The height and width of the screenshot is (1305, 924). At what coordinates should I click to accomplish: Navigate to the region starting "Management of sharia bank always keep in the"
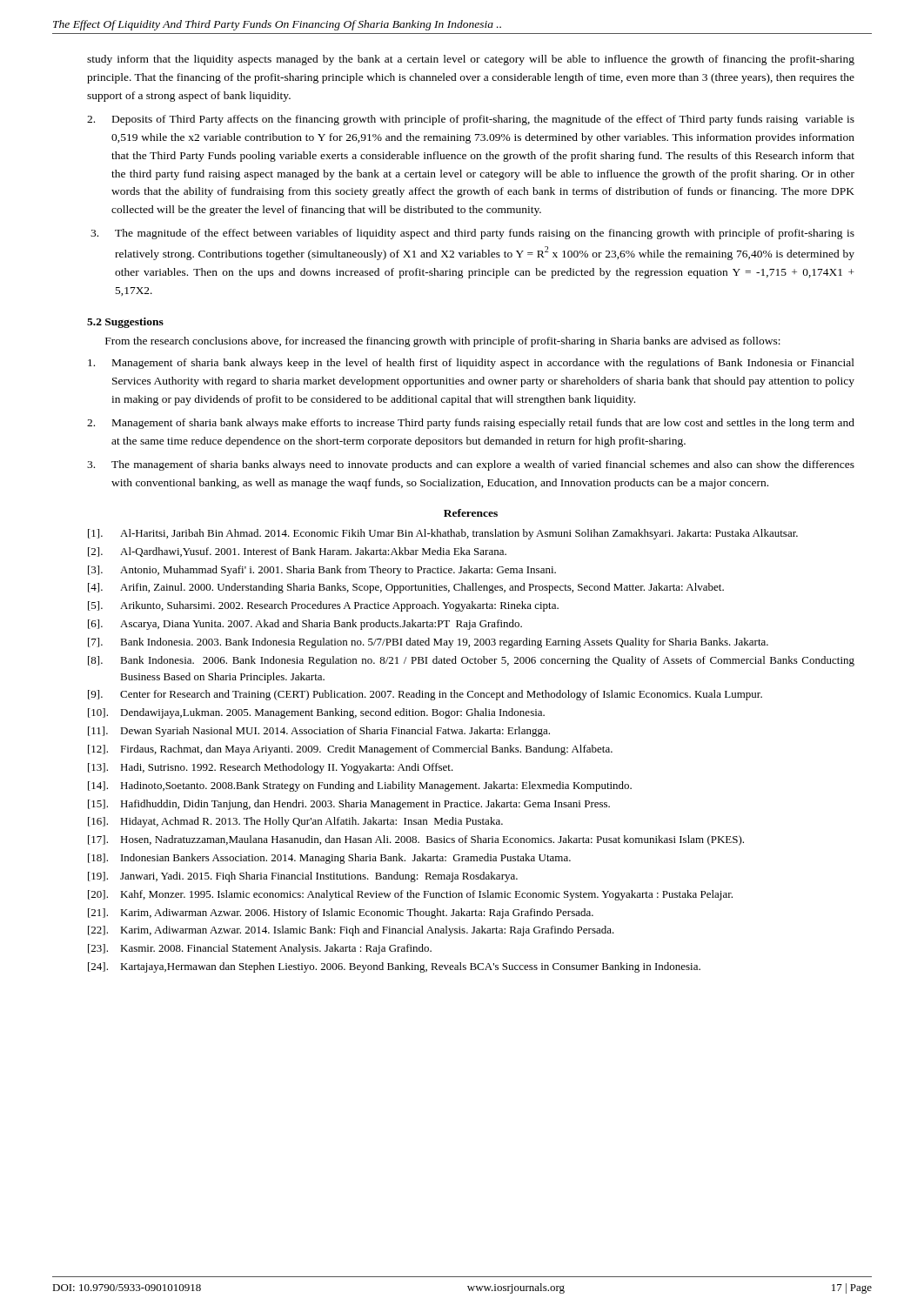pyautogui.click(x=471, y=382)
